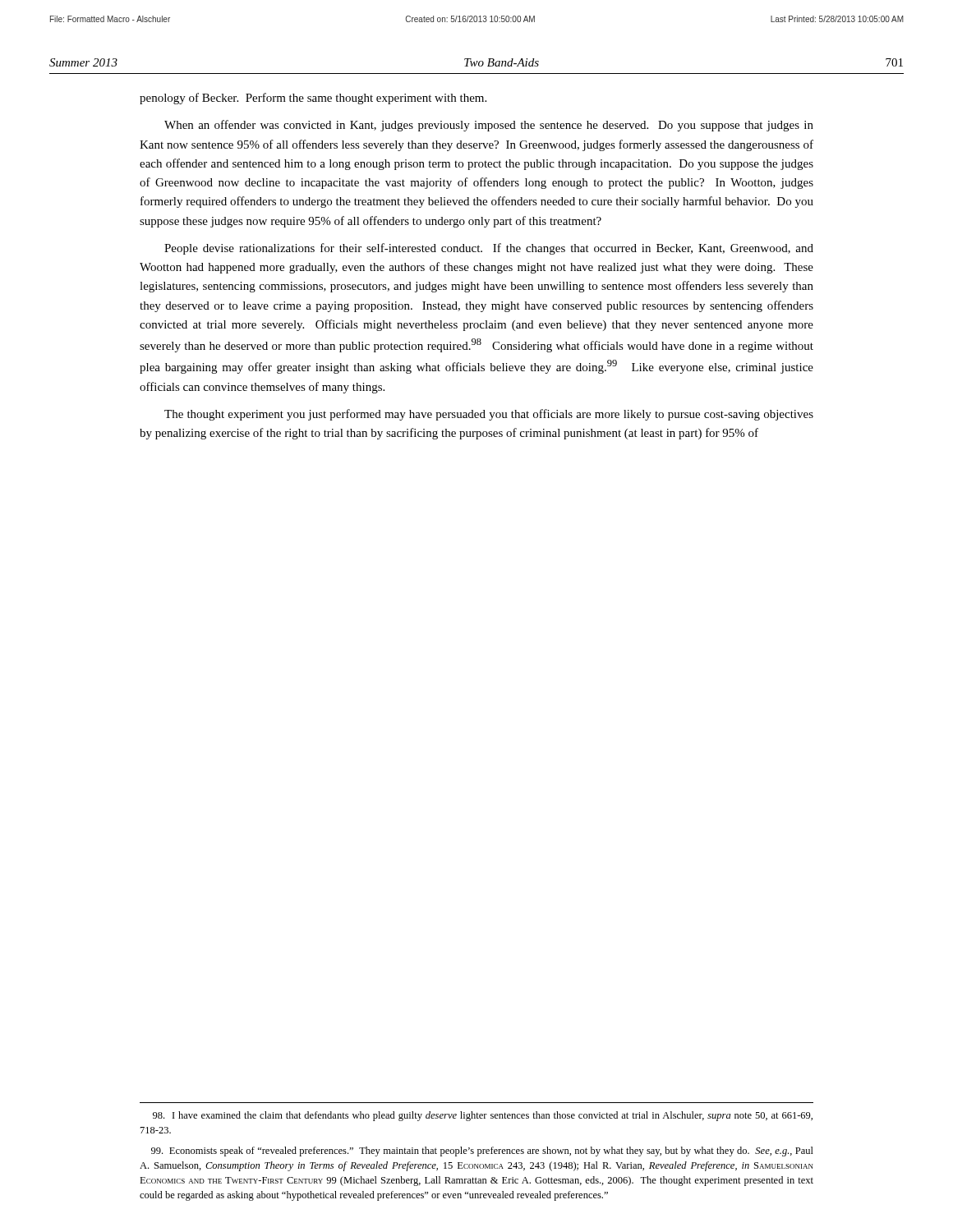This screenshot has height=1232, width=953.
Task: Point to the text starting "penology of Becker. Perform the same thought"
Action: click(314, 98)
